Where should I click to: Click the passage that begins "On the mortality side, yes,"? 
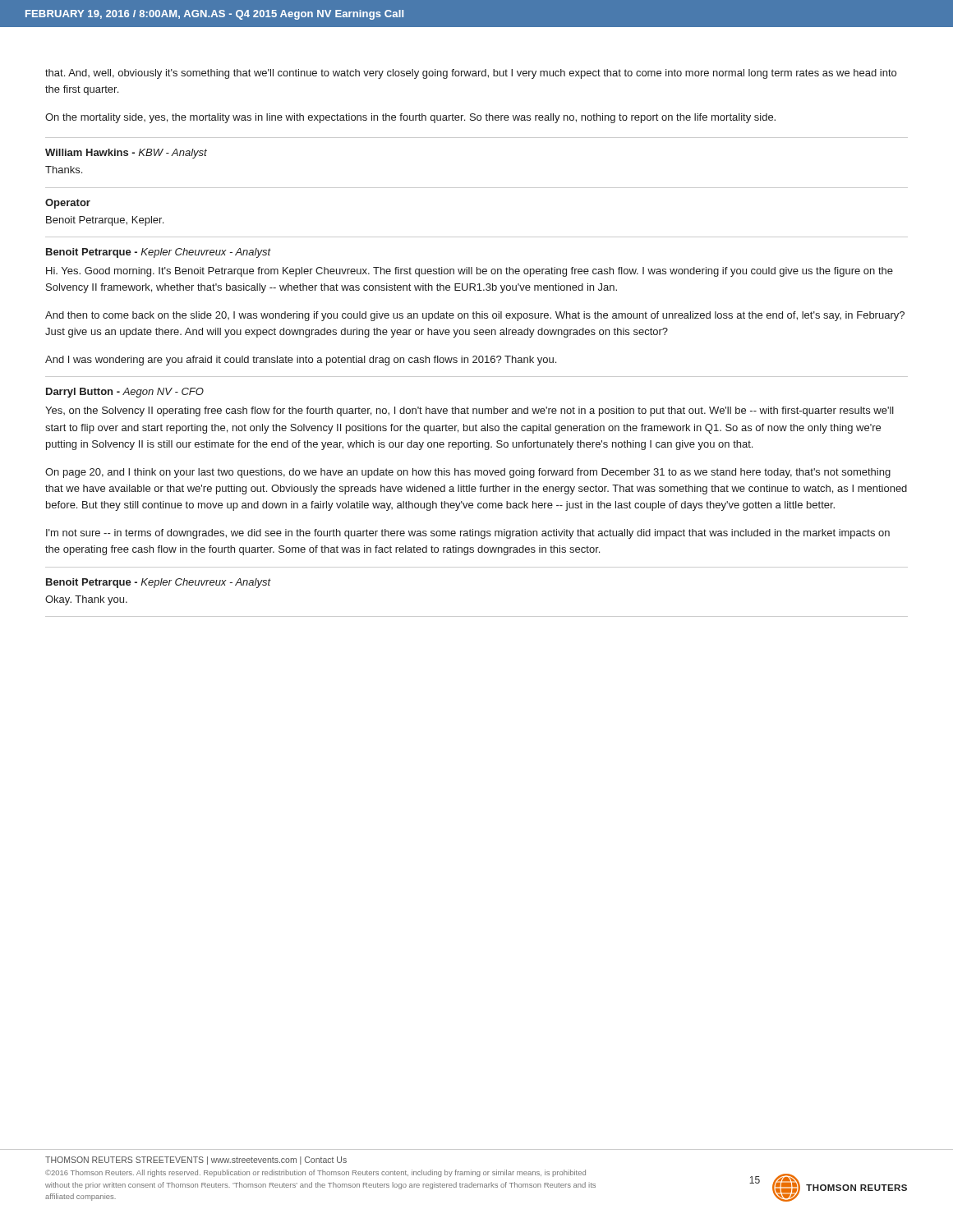point(411,117)
